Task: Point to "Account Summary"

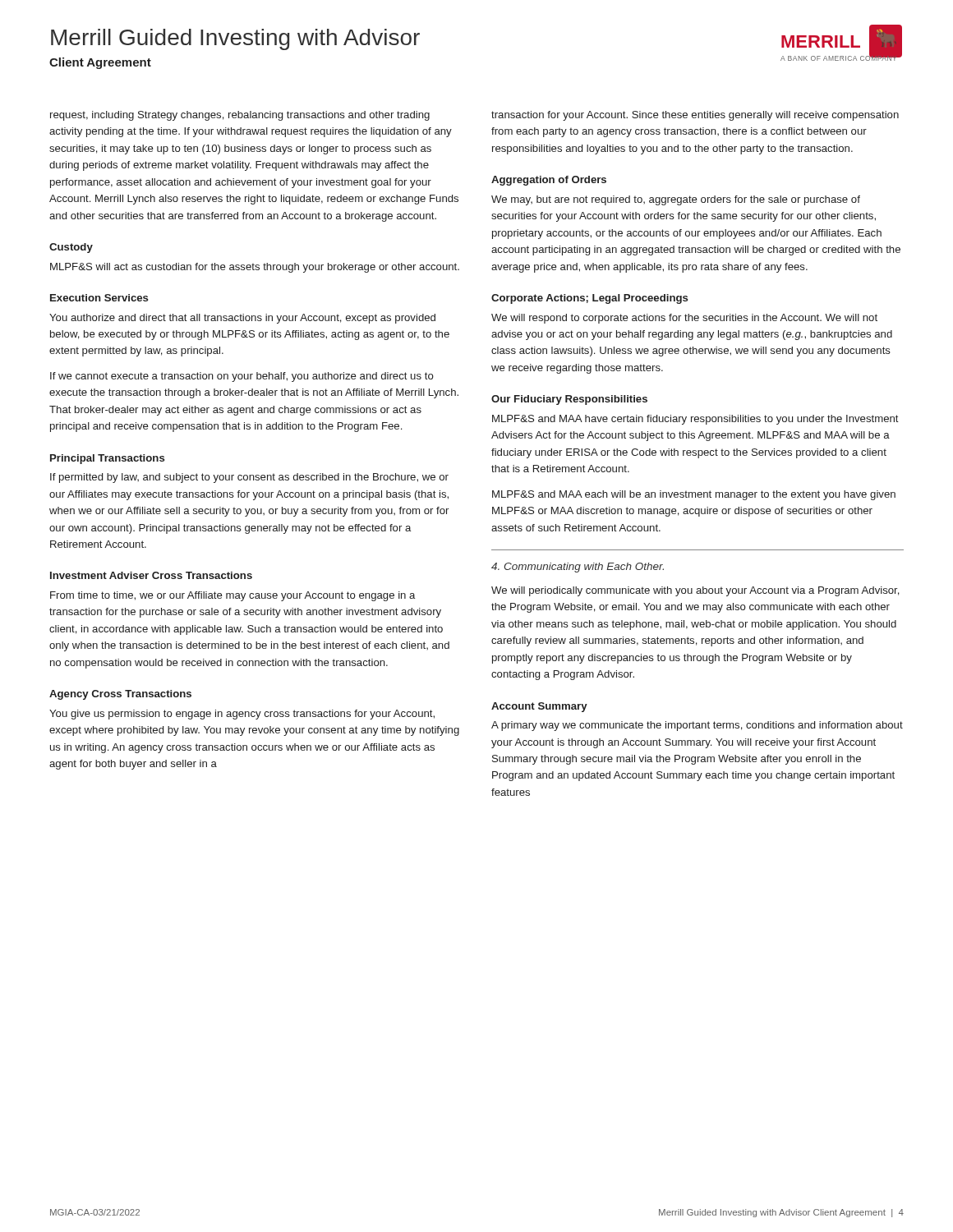Action: [x=539, y=706]
